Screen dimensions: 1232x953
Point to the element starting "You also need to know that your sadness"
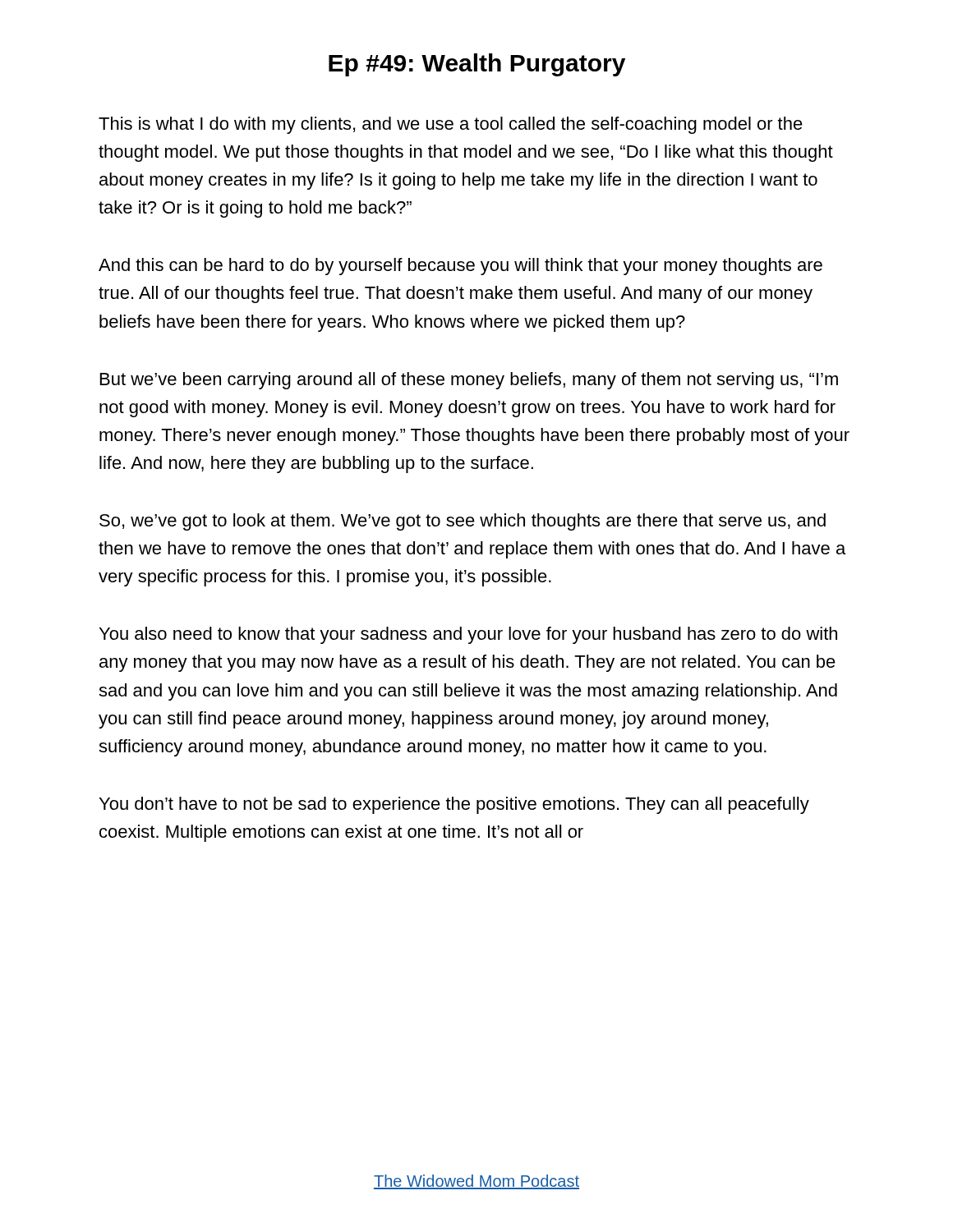pyautogui.click(x=468, y=690)
